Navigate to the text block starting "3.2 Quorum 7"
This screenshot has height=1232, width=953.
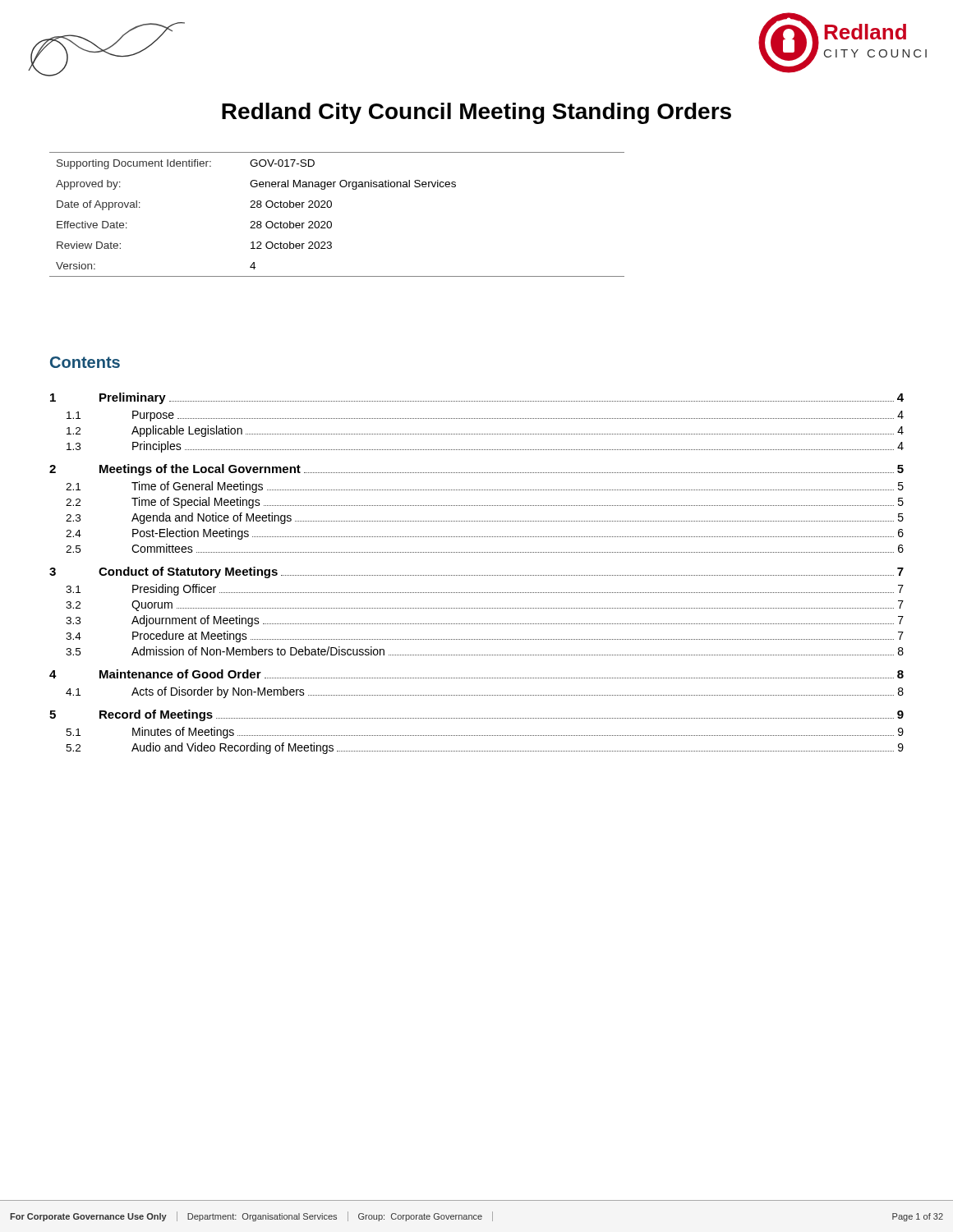476,604
